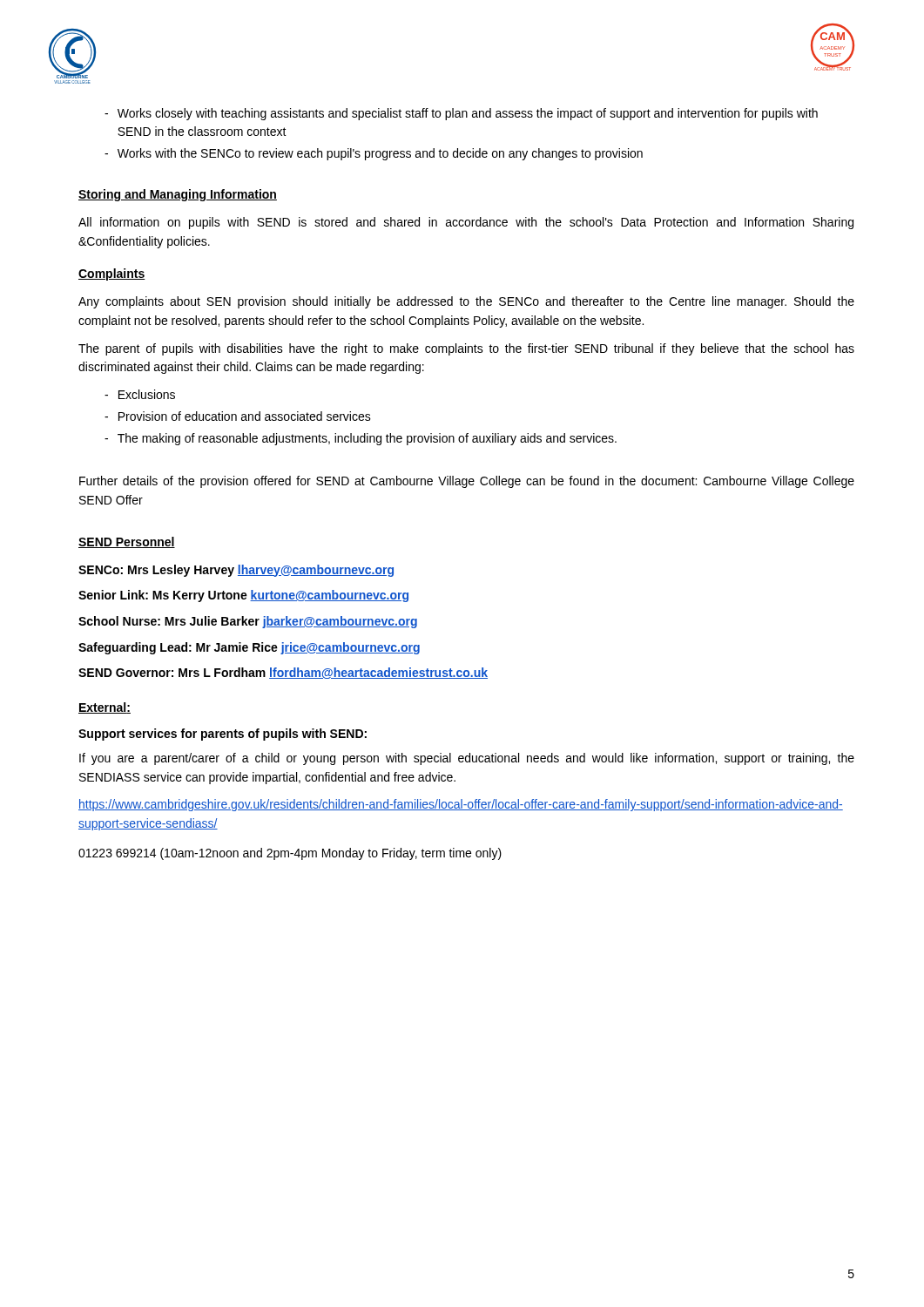Select the block starting "- Exclusions"

click(140, 395)
